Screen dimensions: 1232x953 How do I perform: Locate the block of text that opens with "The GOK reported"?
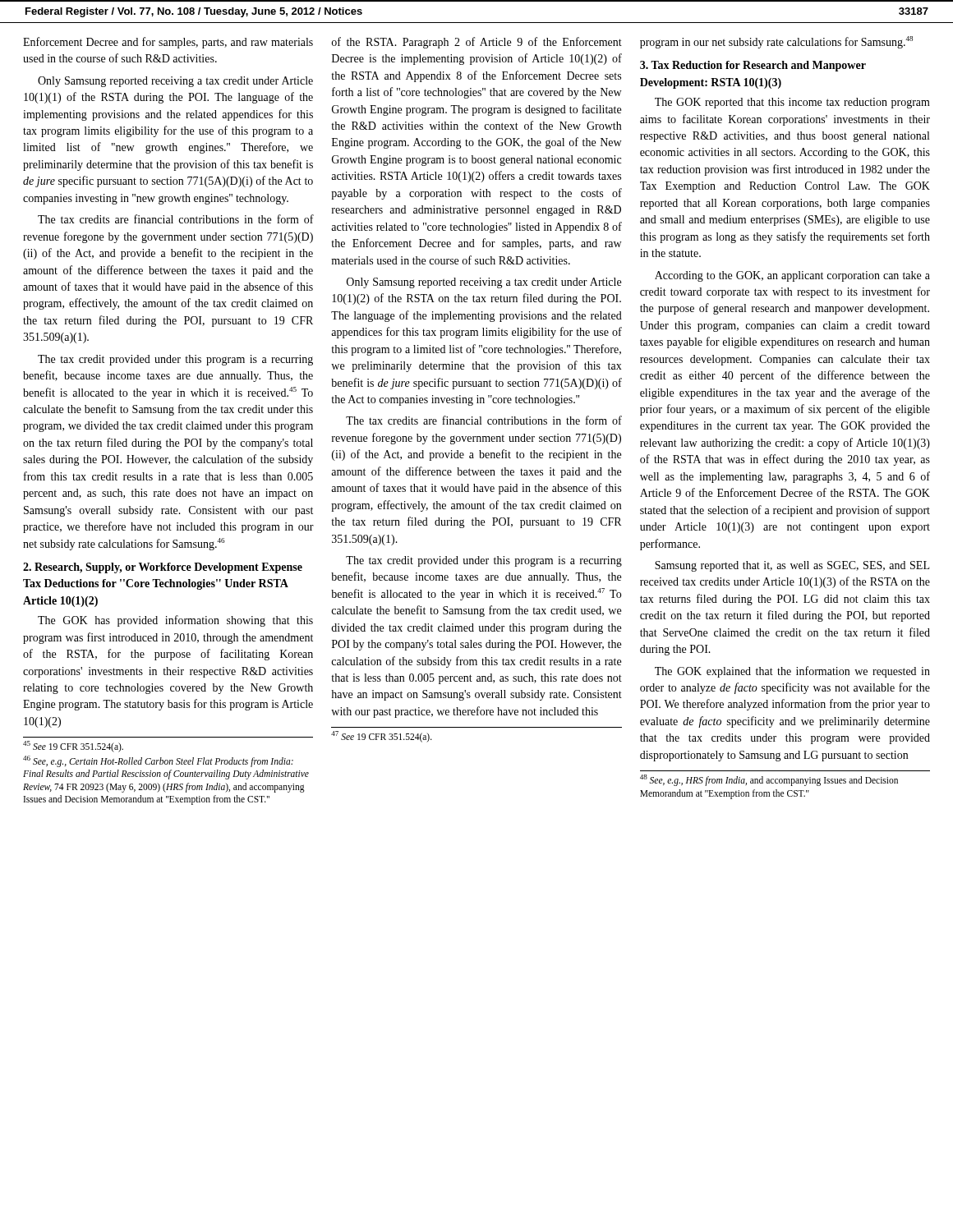click(x=785, y=429)
